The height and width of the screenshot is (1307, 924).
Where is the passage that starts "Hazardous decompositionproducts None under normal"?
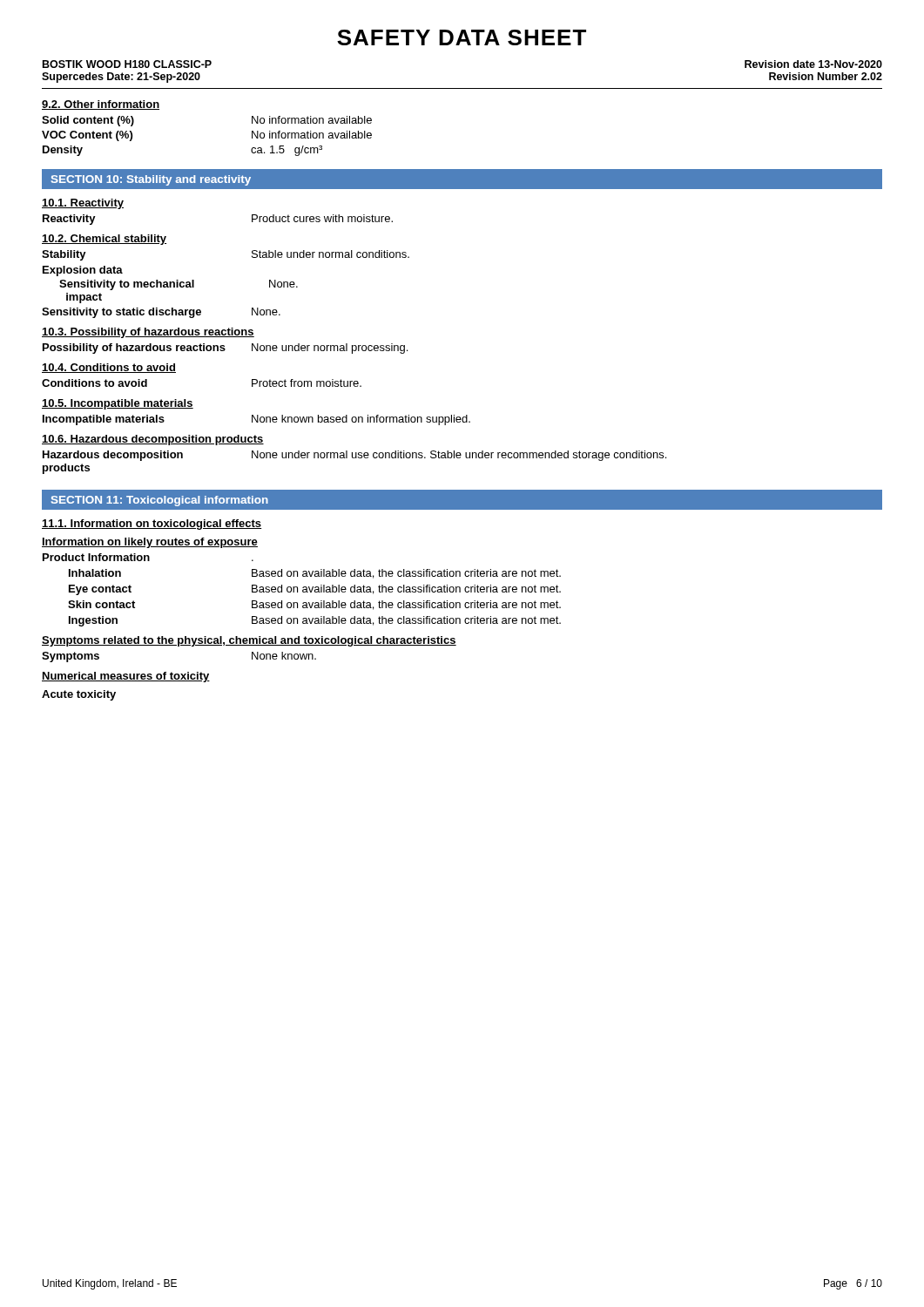(462, 461)
